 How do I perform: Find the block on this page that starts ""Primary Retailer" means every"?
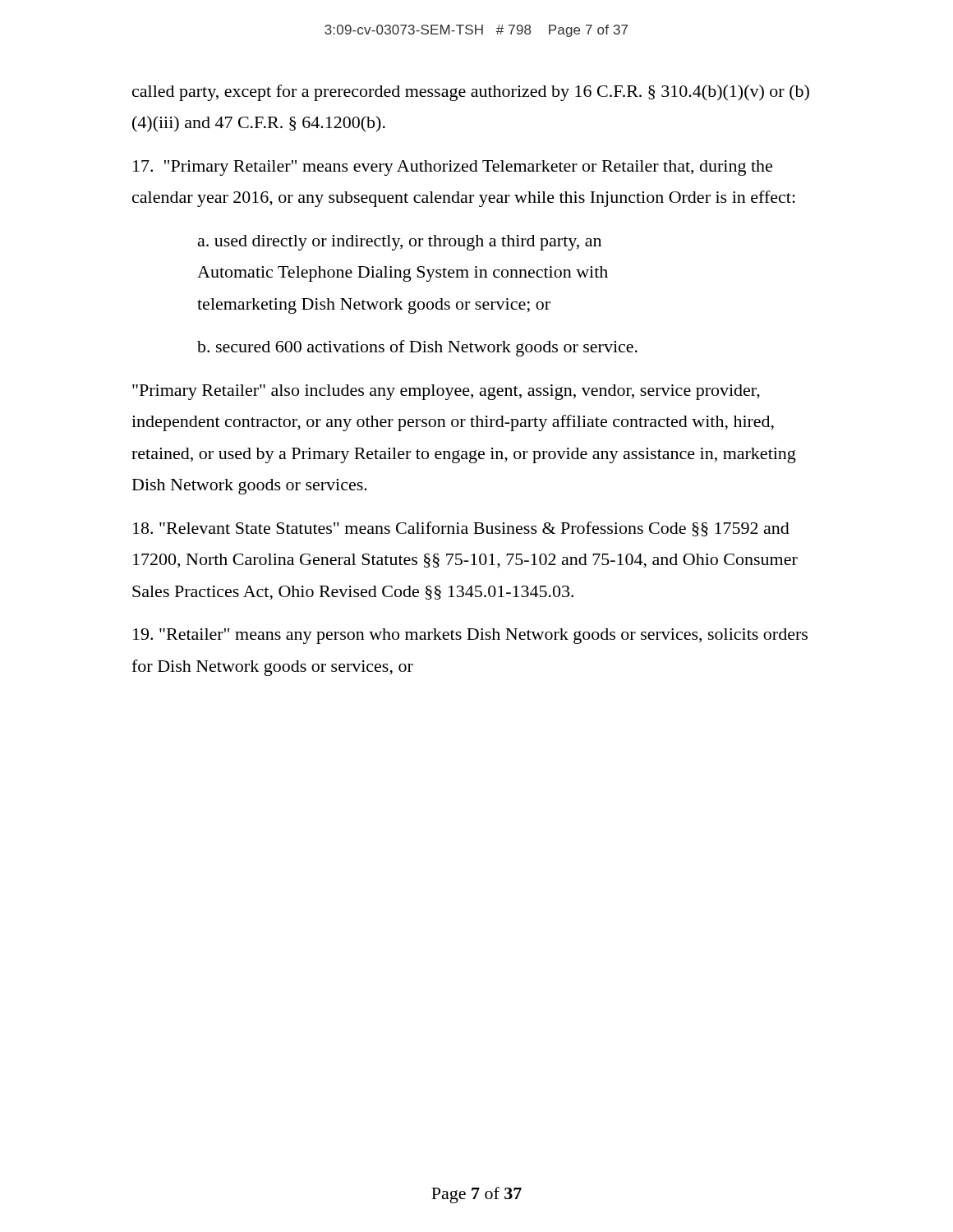click(x=464, y=181)
